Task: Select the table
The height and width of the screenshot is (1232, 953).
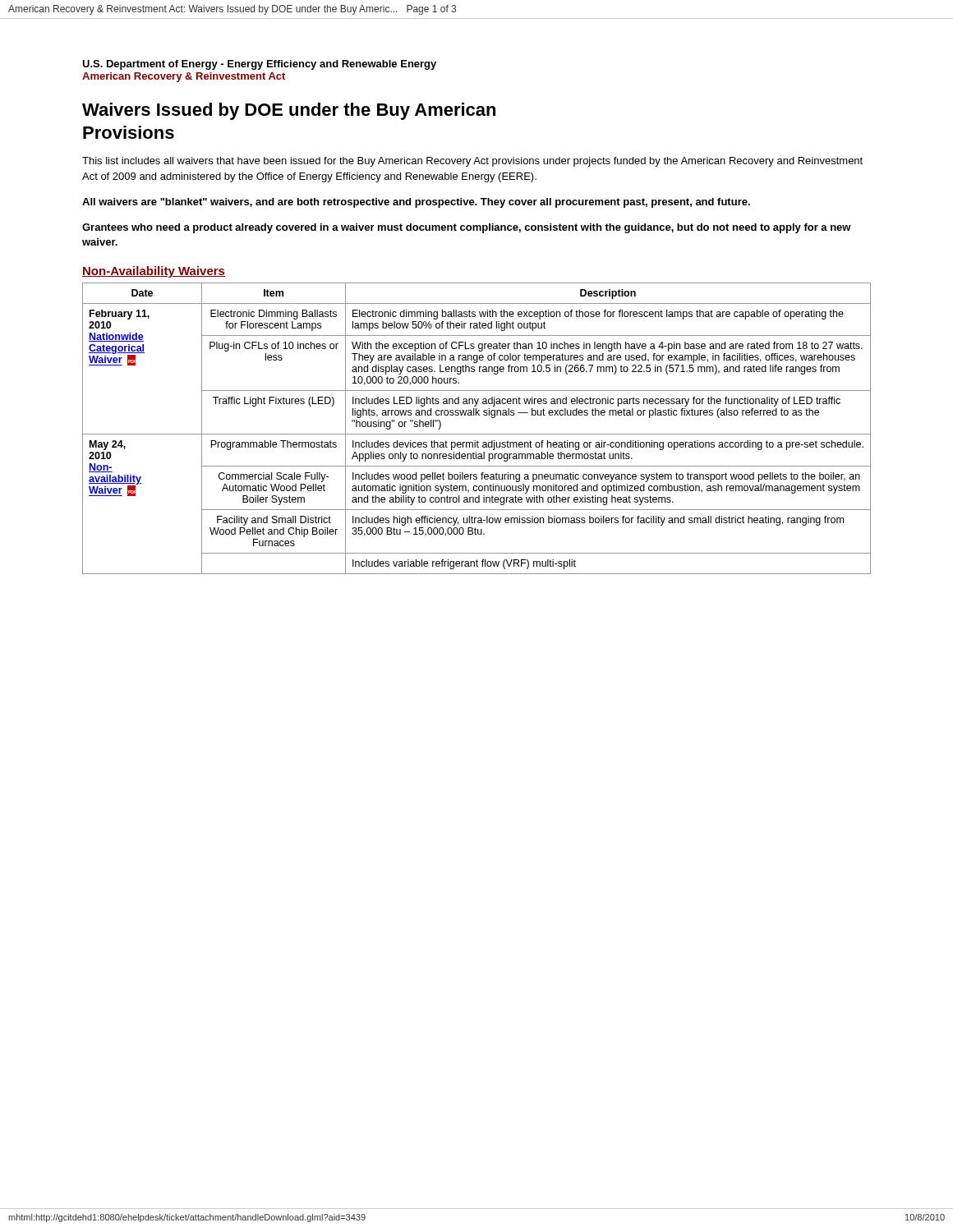Action: point(476,428)
